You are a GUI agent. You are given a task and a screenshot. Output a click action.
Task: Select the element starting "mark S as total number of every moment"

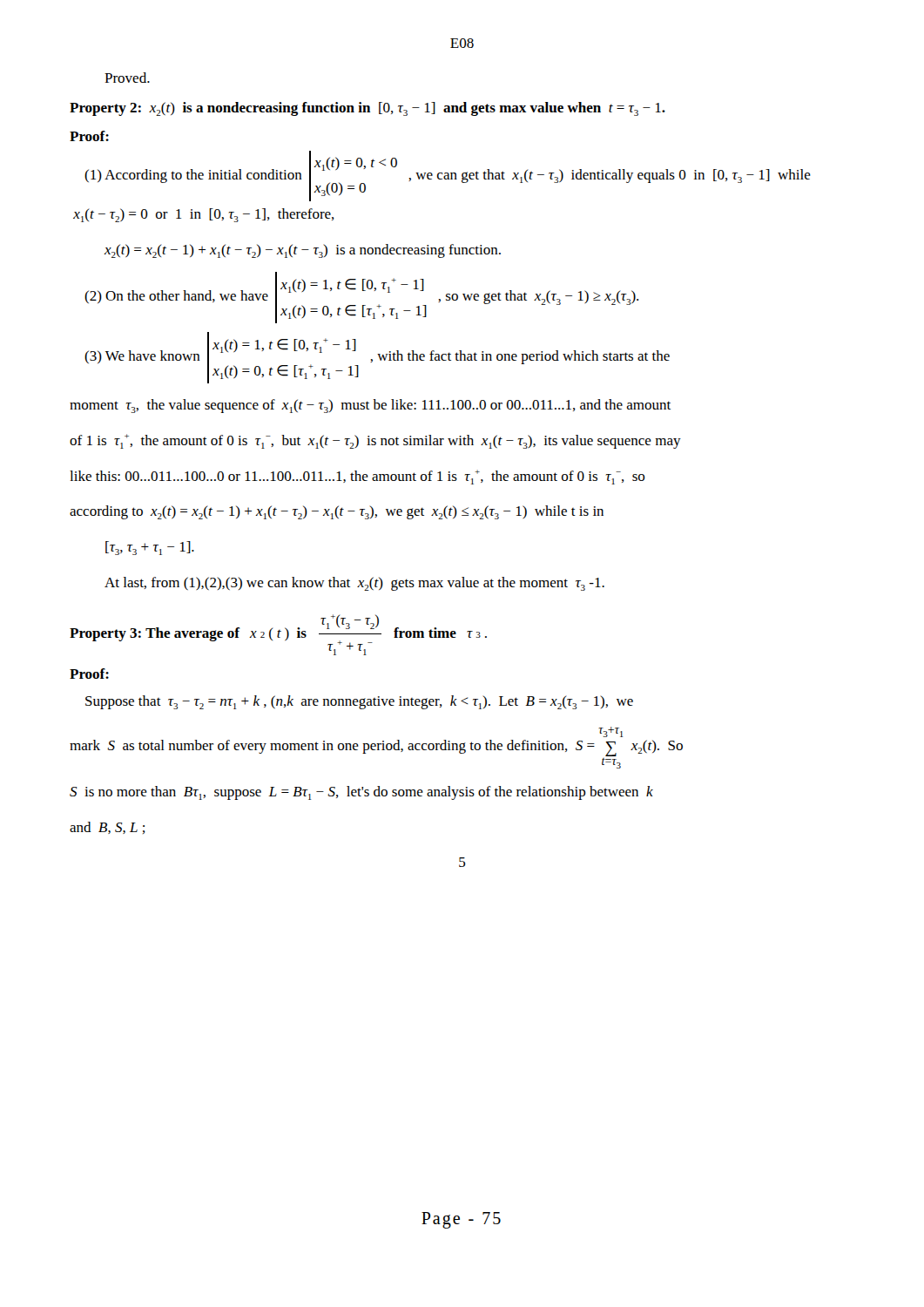[x=376, y=747]
